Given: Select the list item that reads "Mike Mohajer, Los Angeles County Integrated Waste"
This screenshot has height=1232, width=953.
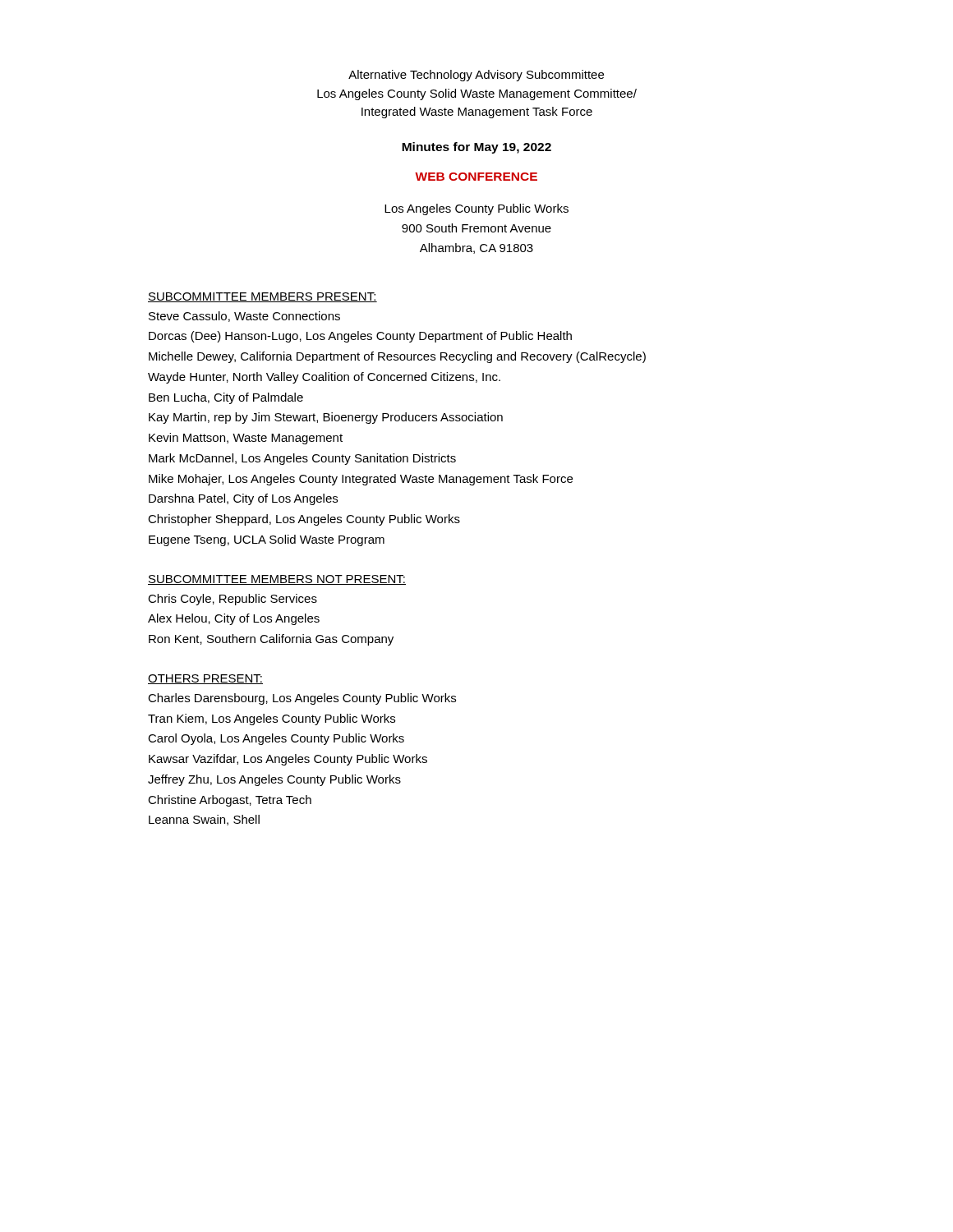Looking at the screenshot, I should coord(476,479).
